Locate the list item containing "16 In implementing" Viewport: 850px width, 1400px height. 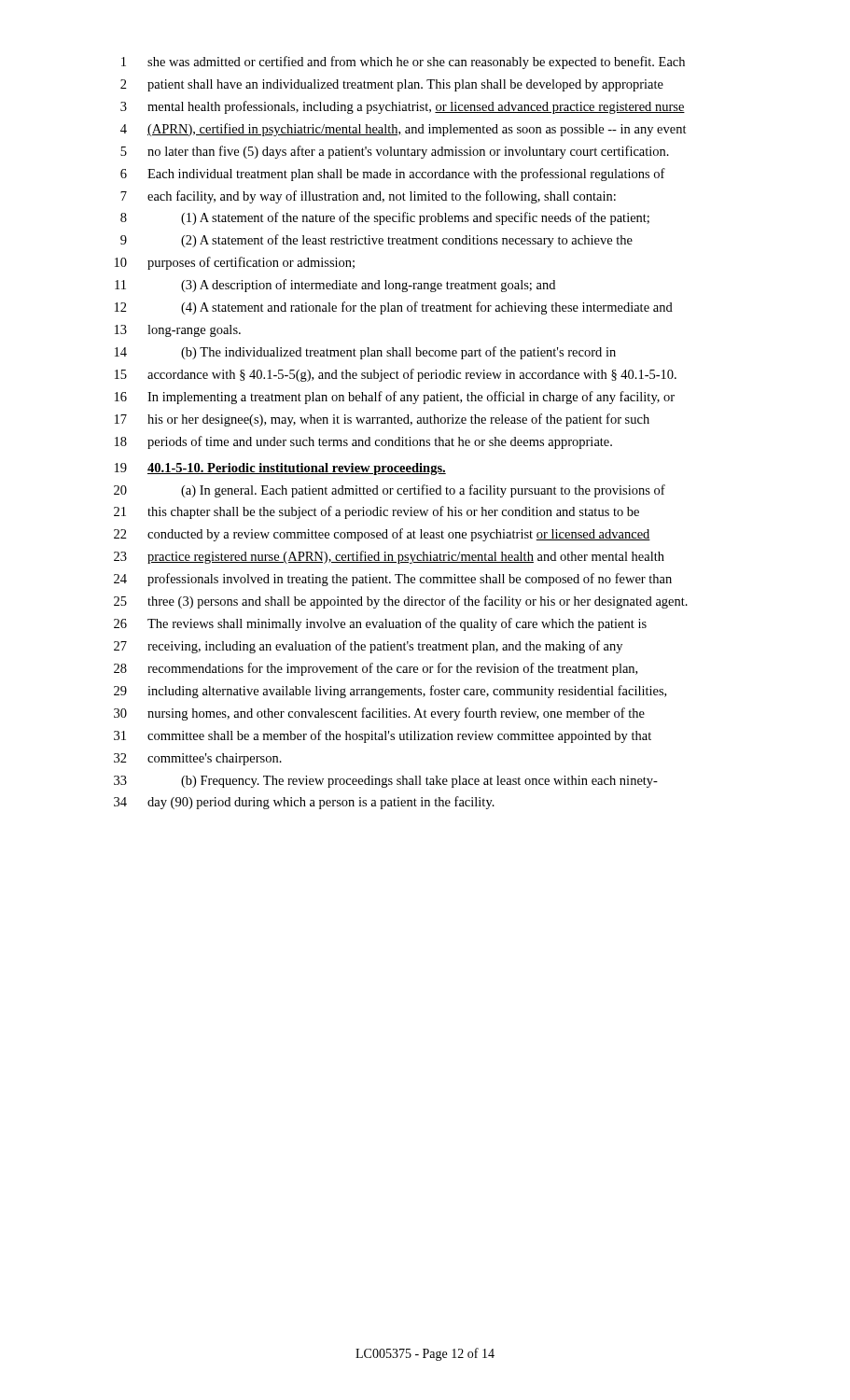425,397
